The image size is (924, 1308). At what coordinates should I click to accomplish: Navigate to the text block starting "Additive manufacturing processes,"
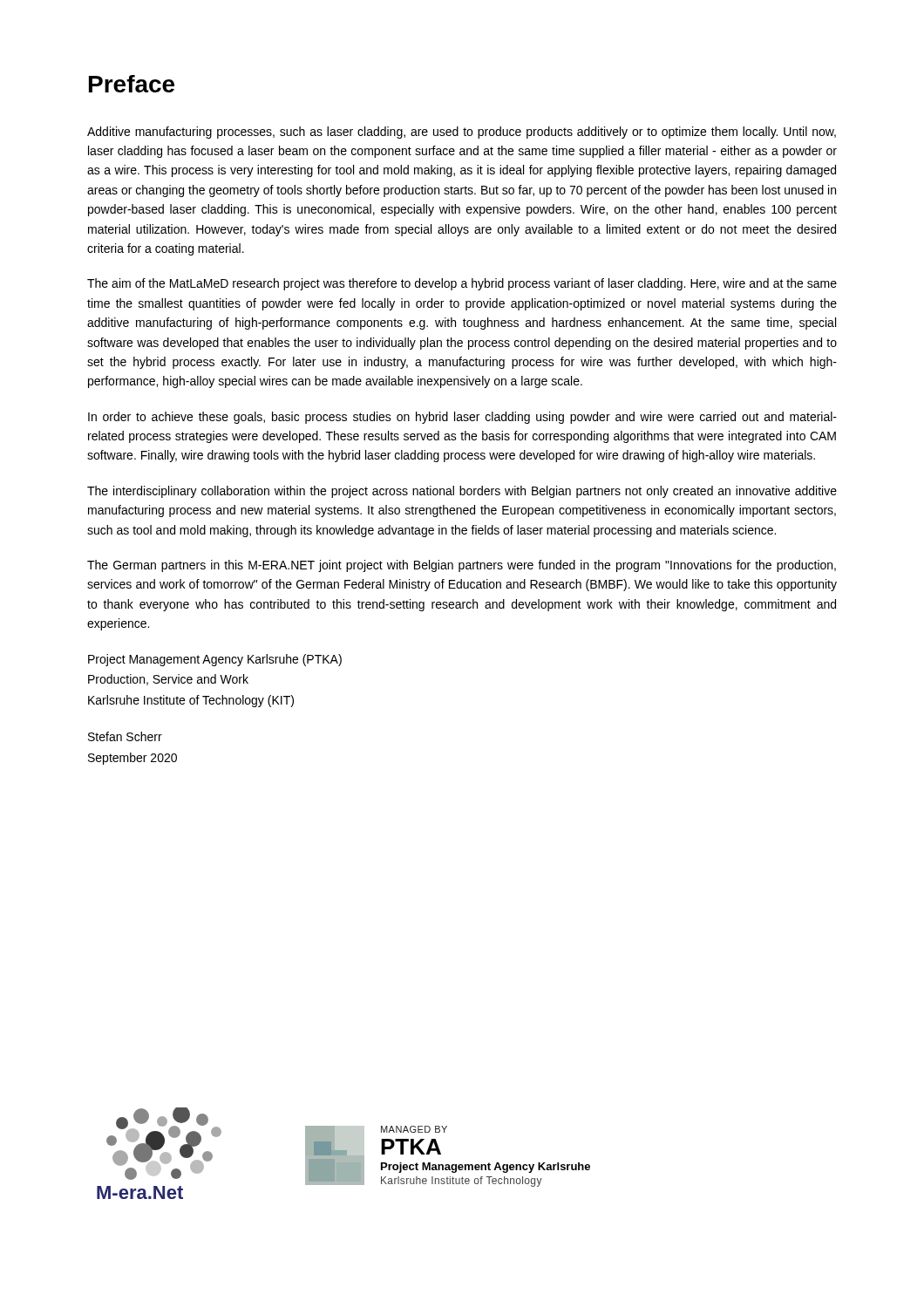[462, 190]
